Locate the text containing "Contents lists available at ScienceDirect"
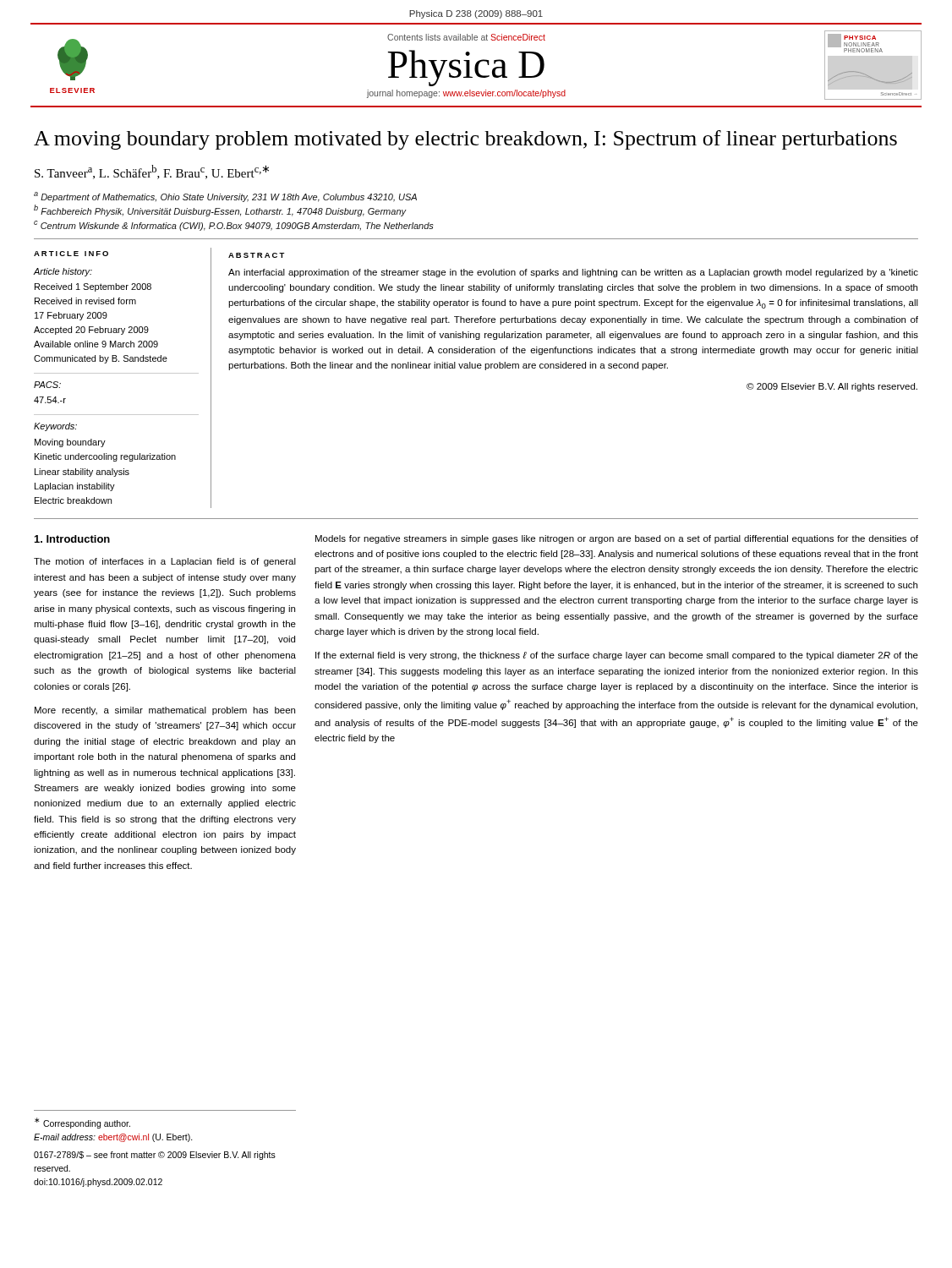Screen dimensions: 1268x952 point(466,37)
